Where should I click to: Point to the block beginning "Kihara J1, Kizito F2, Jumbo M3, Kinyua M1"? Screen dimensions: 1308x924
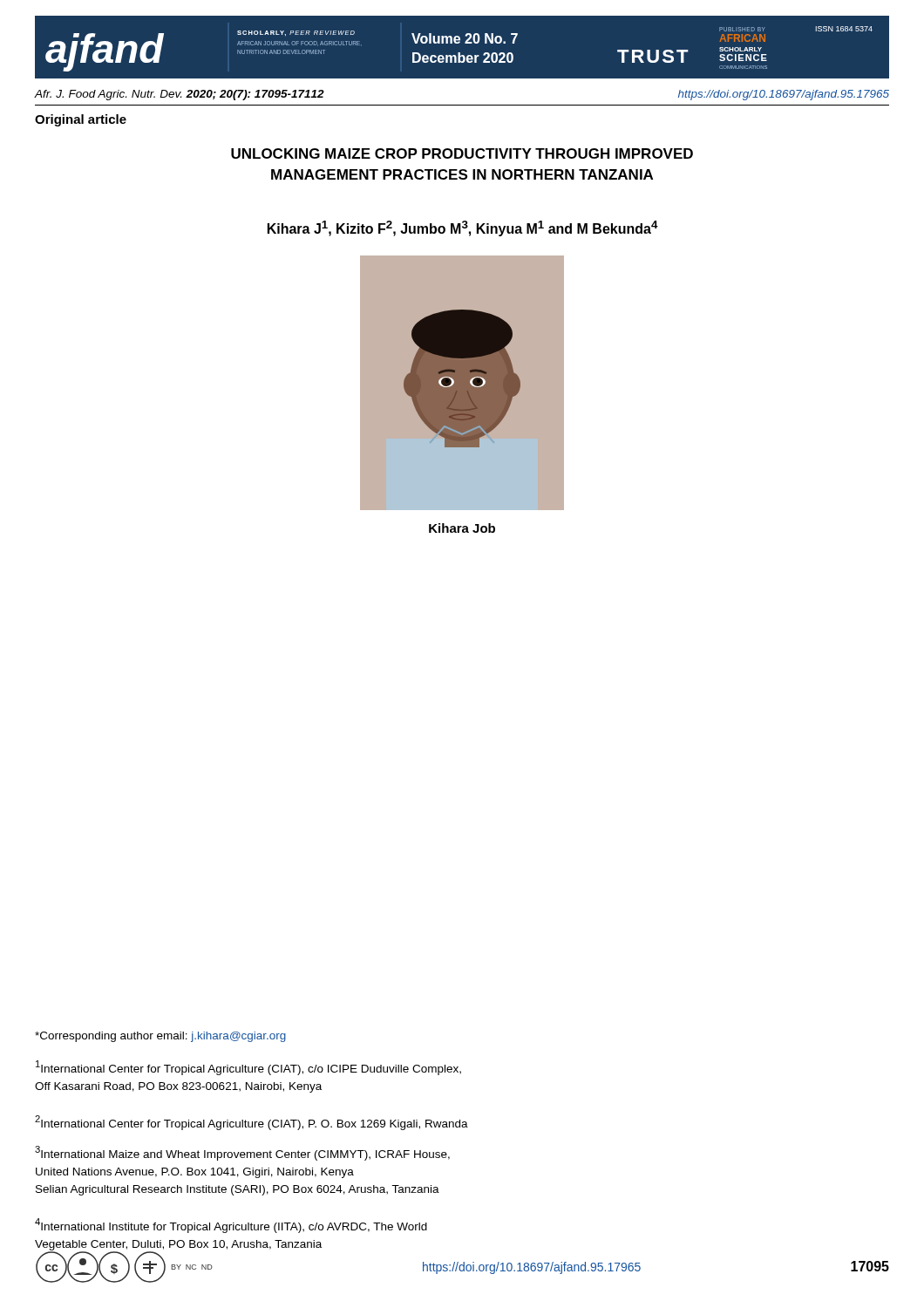(x=462, y=227)
